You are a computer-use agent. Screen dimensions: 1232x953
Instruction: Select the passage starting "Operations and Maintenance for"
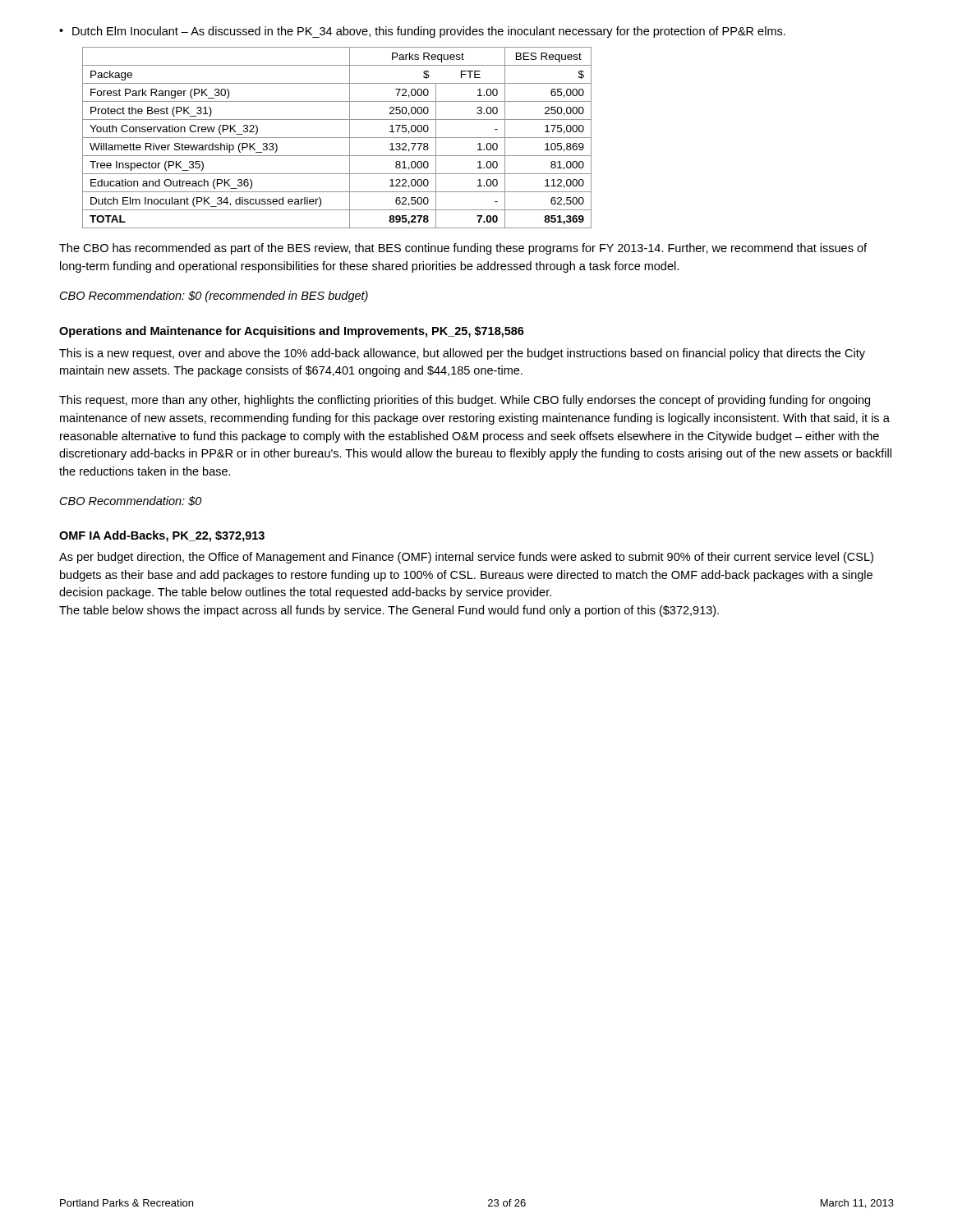(292, 331)
